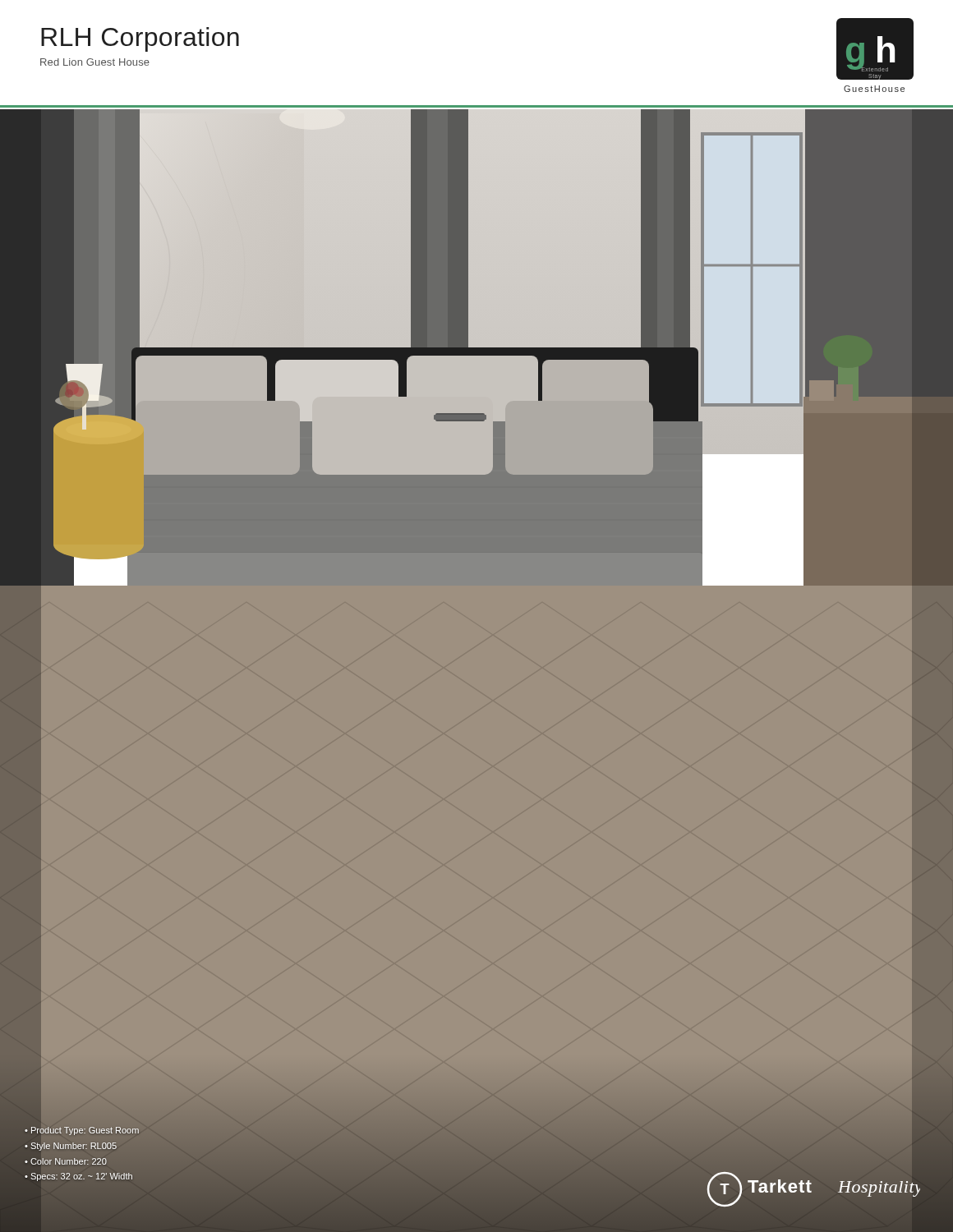Find the list item that reads "• Style Number: RL005"

pos(71,1146)
